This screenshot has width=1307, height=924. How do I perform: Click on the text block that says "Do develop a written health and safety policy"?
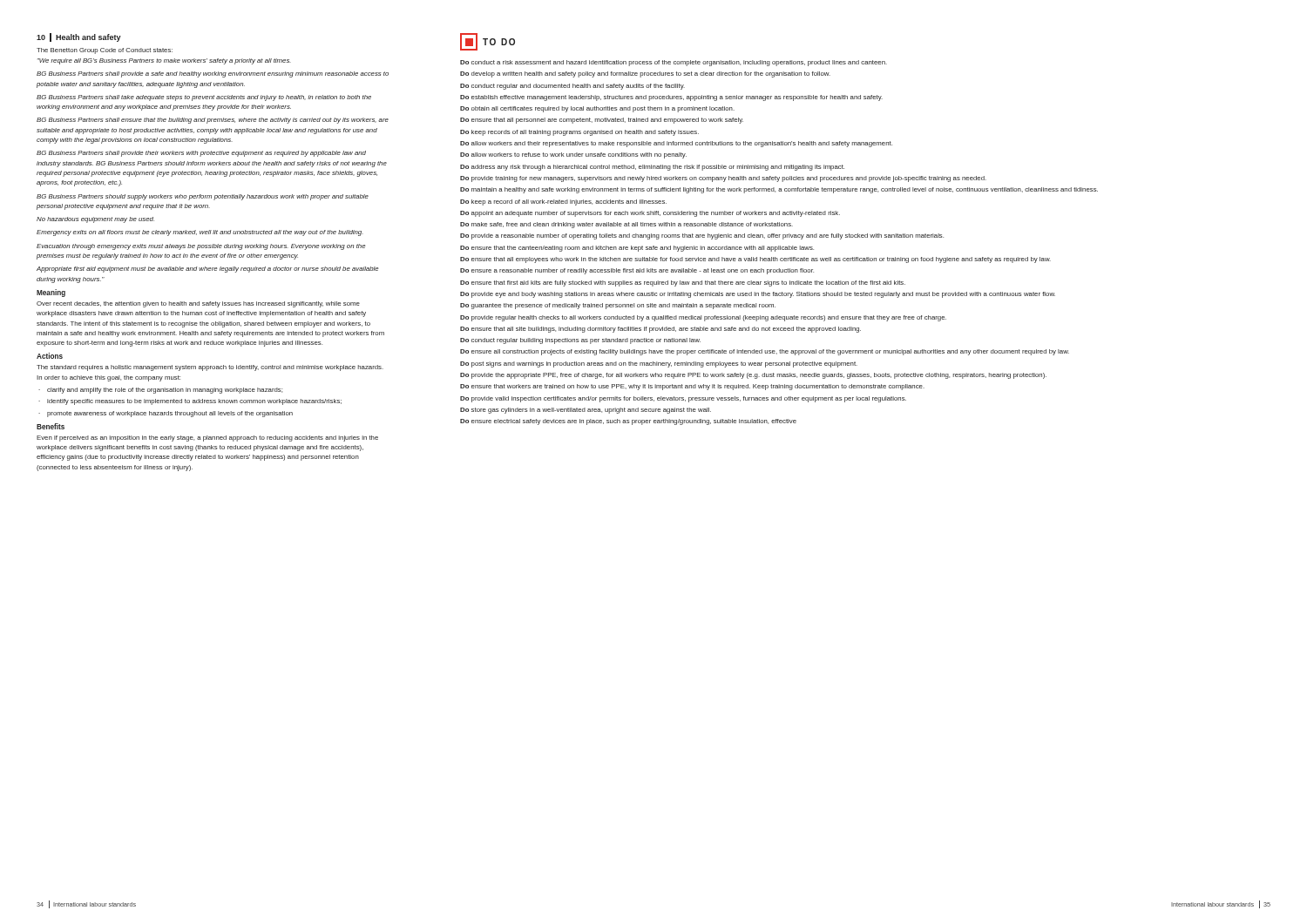click(x=645, y=74)
